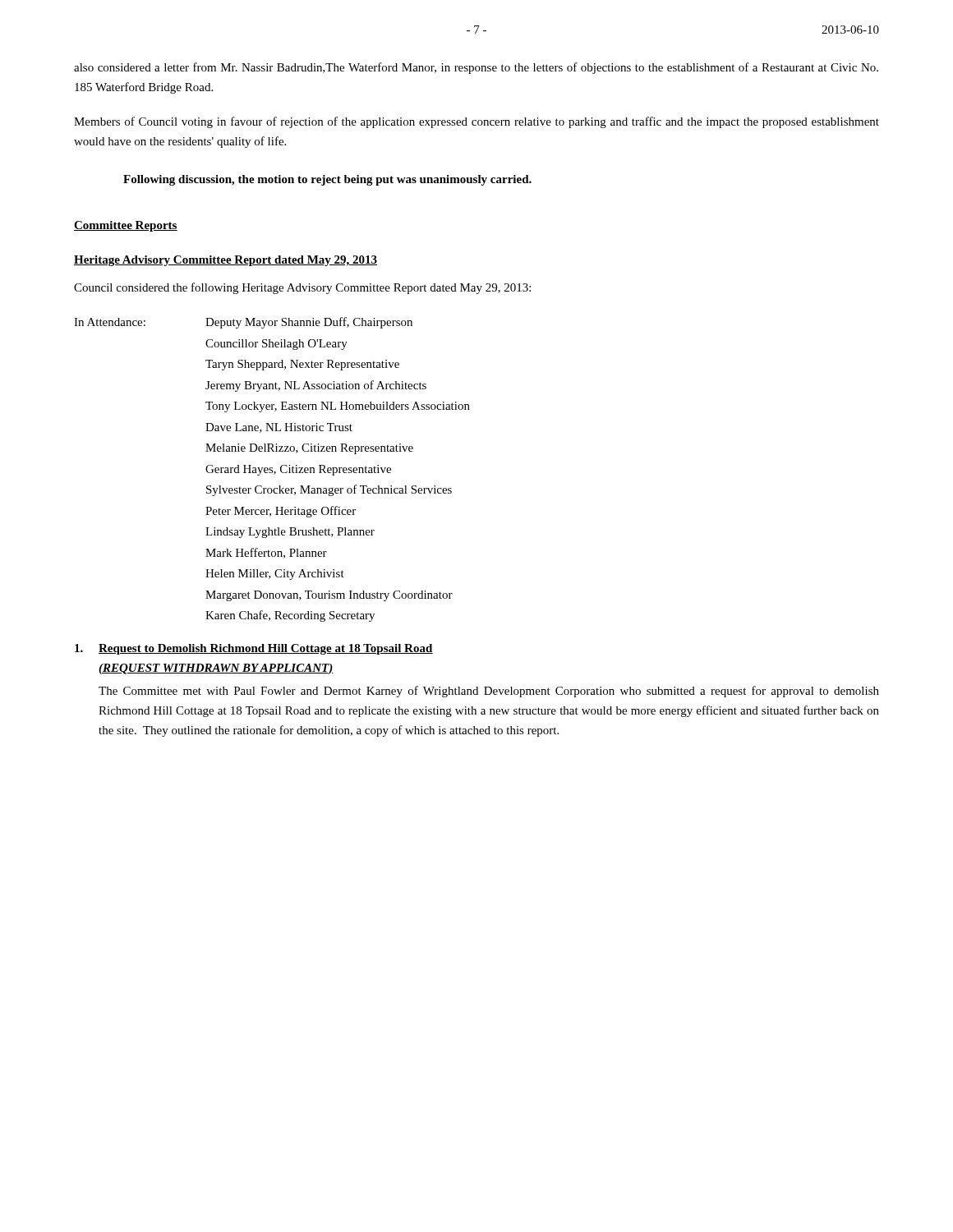Click on the text block starting "Committee Reports"

coord(125,225)
